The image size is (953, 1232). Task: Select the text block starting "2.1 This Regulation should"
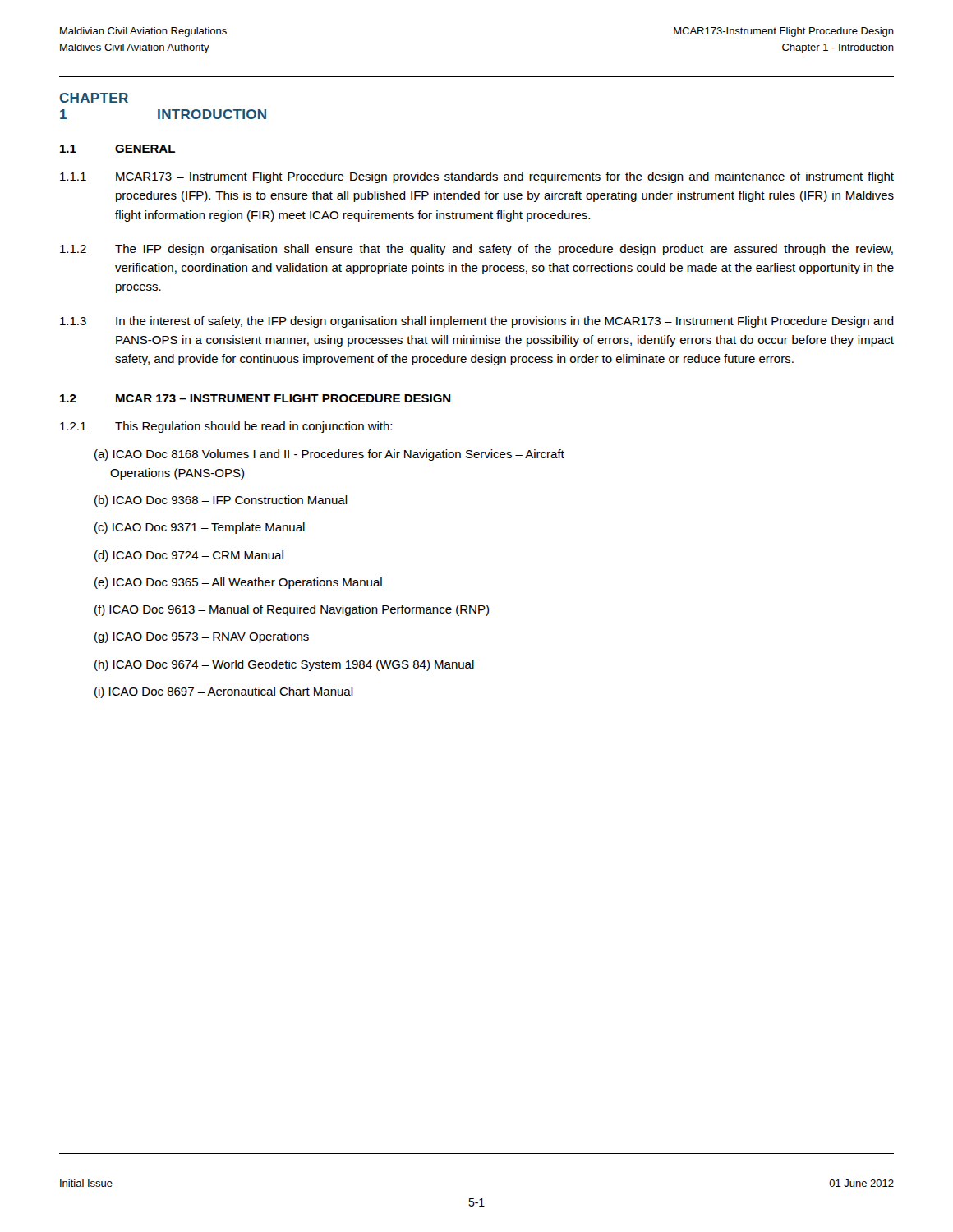[226, 427]
